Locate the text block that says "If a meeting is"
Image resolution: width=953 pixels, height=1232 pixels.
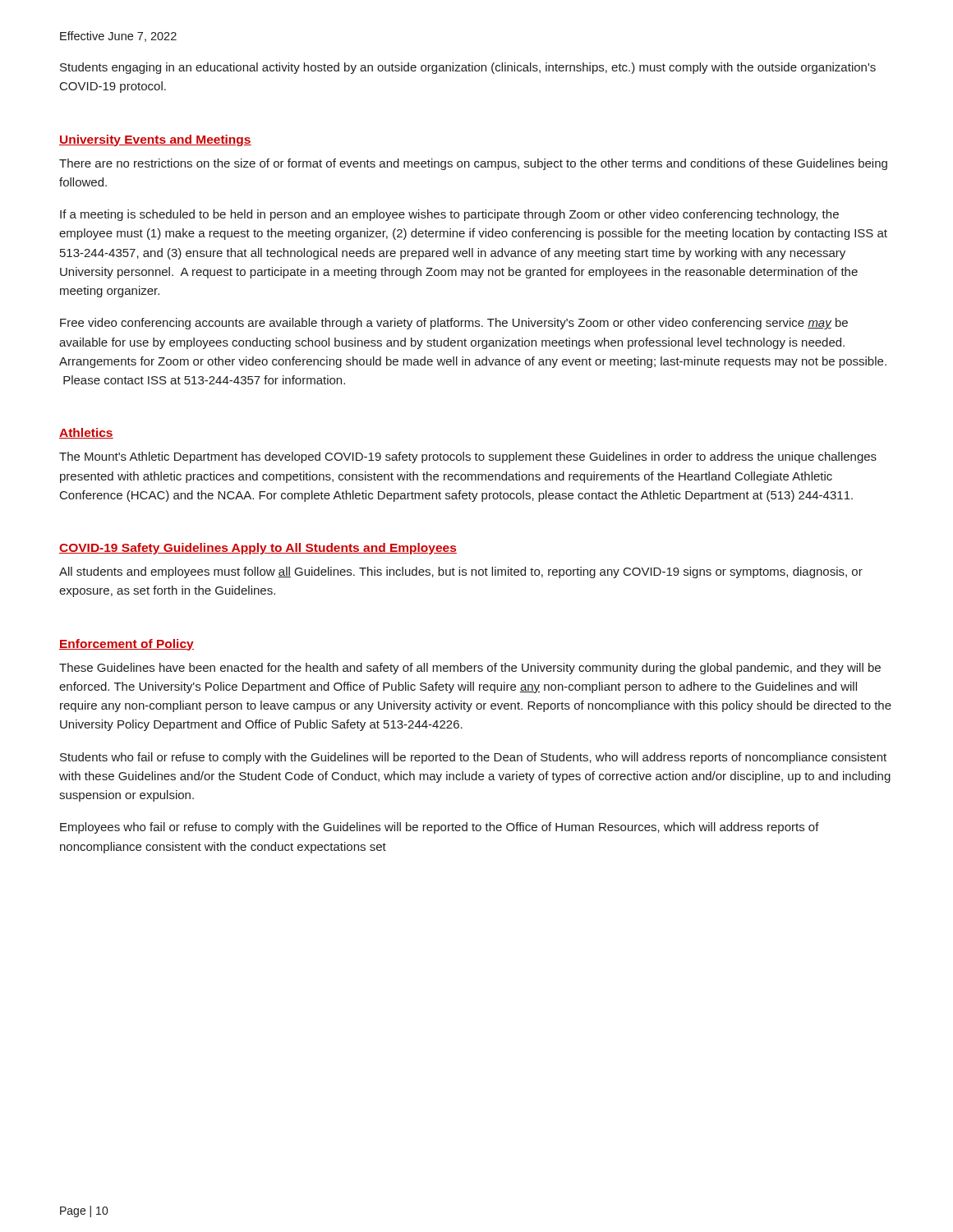tap(473, 252)
